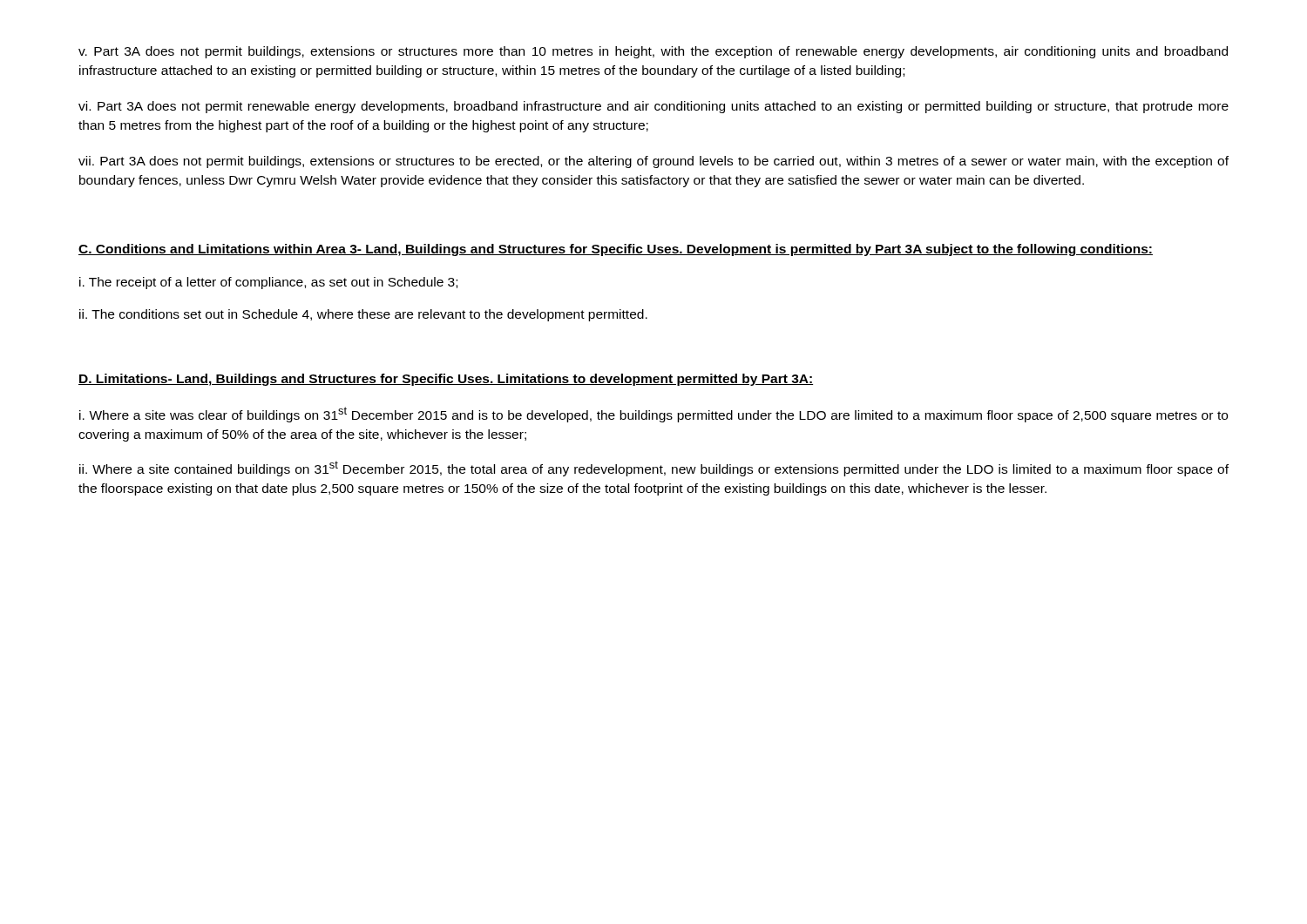Locate the text block starting "D. Limitations- Land, Buildings and Structures for Specific"
This screenshot has width=1307, height=924.
[x=446, y=379]
